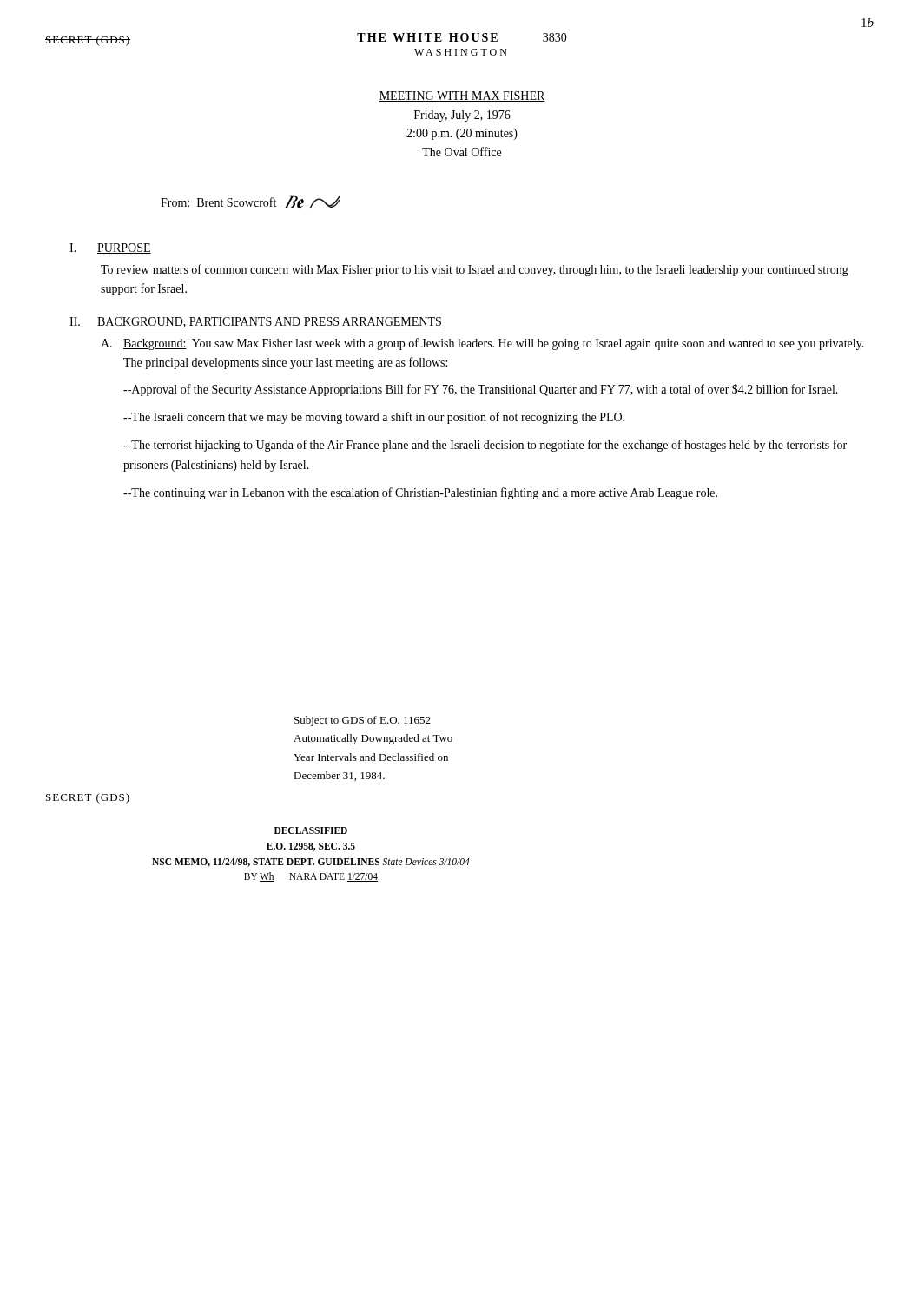Click the passage that begins "To review matters of common concern with Max"

click(475, 279)
